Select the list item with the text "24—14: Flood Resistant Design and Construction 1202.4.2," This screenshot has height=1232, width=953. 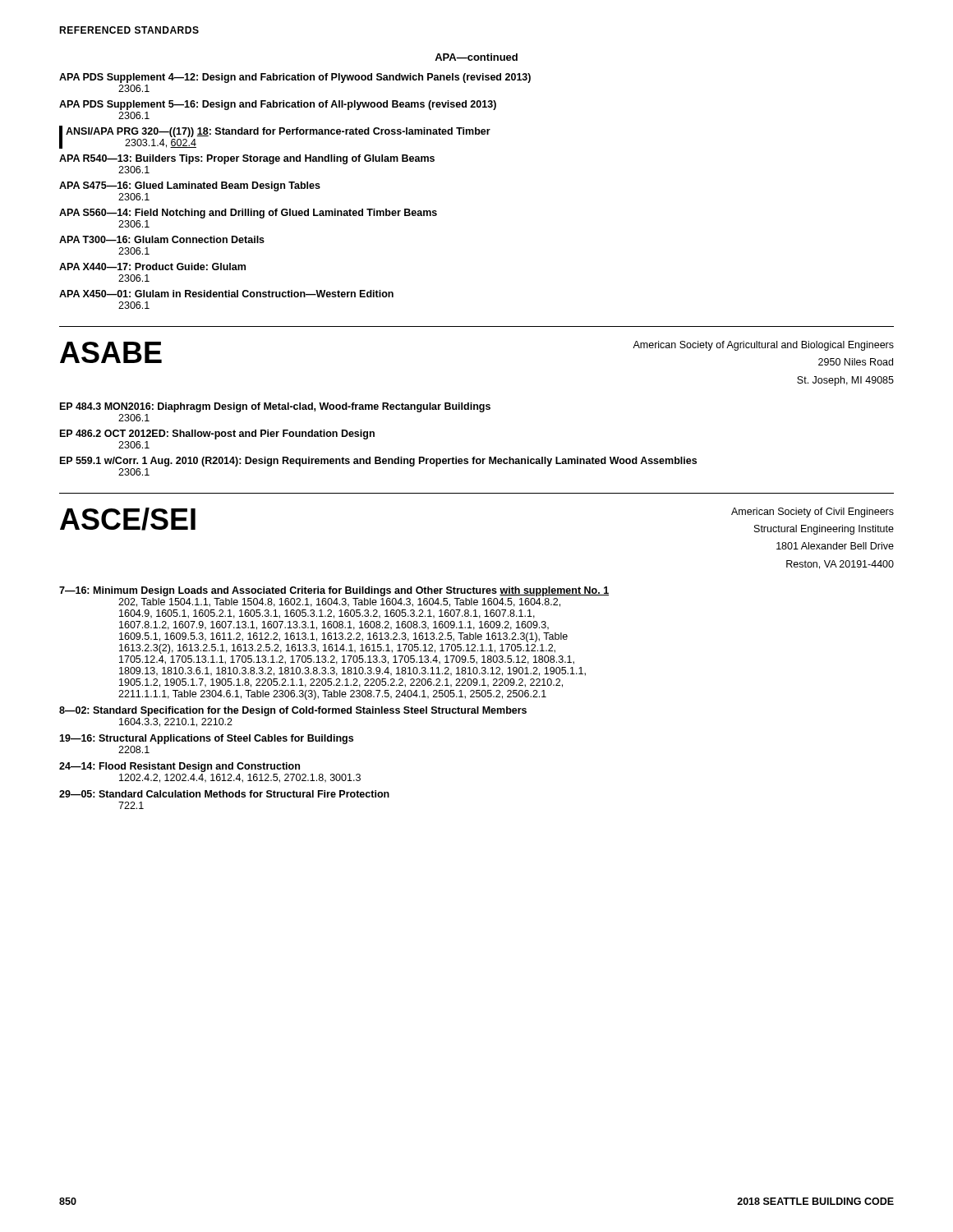180,767
